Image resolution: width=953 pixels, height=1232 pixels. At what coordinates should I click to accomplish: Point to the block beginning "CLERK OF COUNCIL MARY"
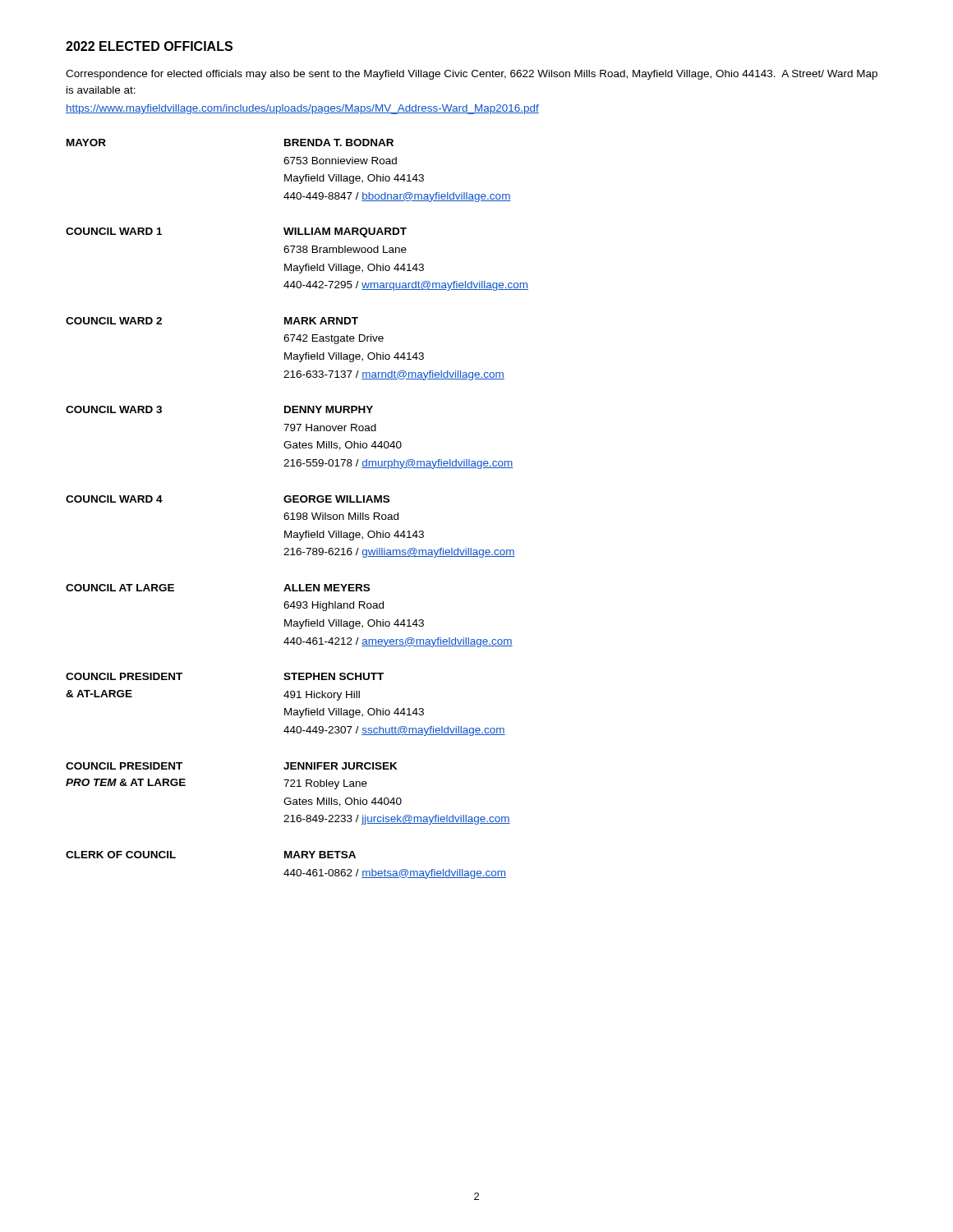[476, 864]
